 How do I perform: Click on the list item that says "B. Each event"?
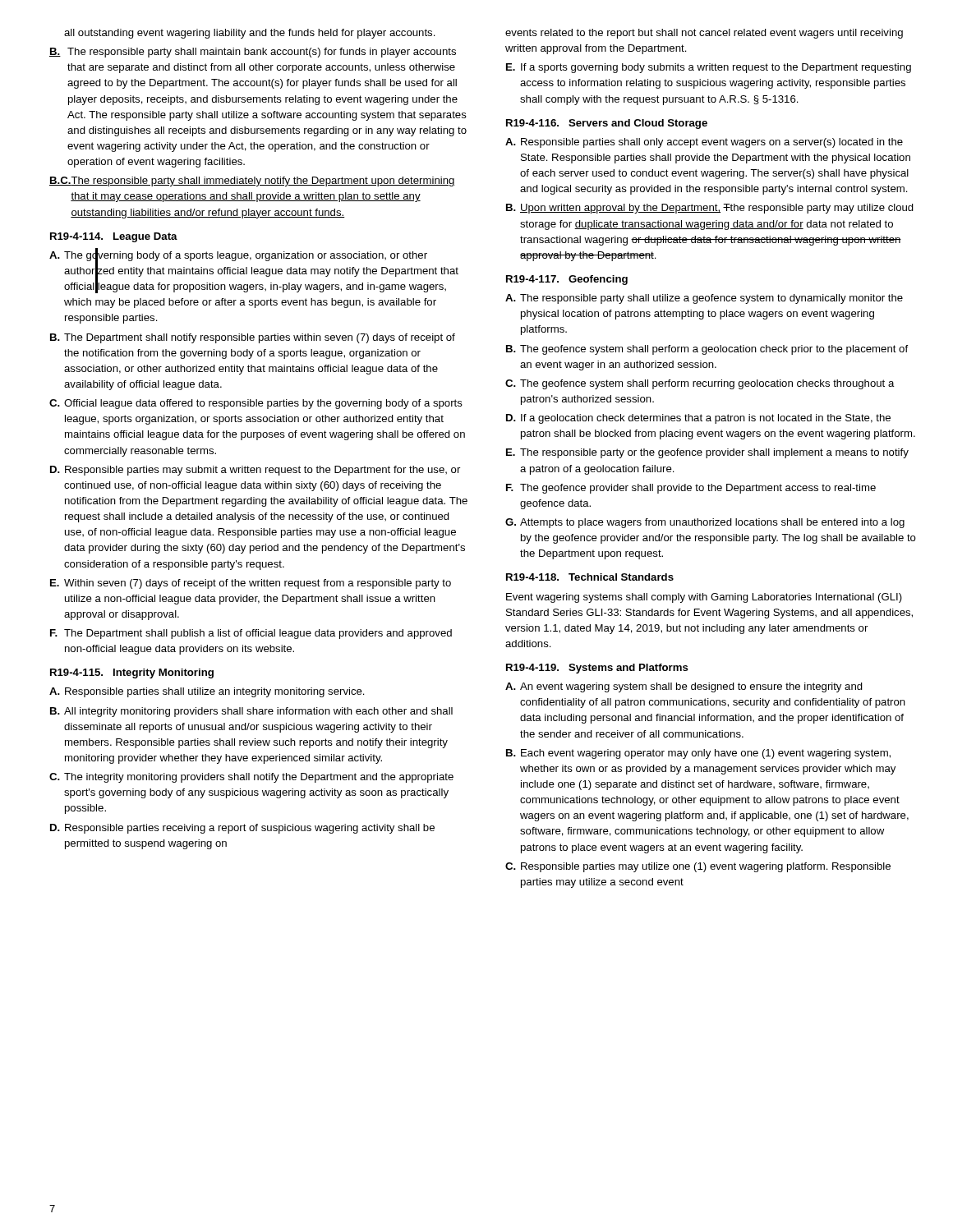point(711,800)
